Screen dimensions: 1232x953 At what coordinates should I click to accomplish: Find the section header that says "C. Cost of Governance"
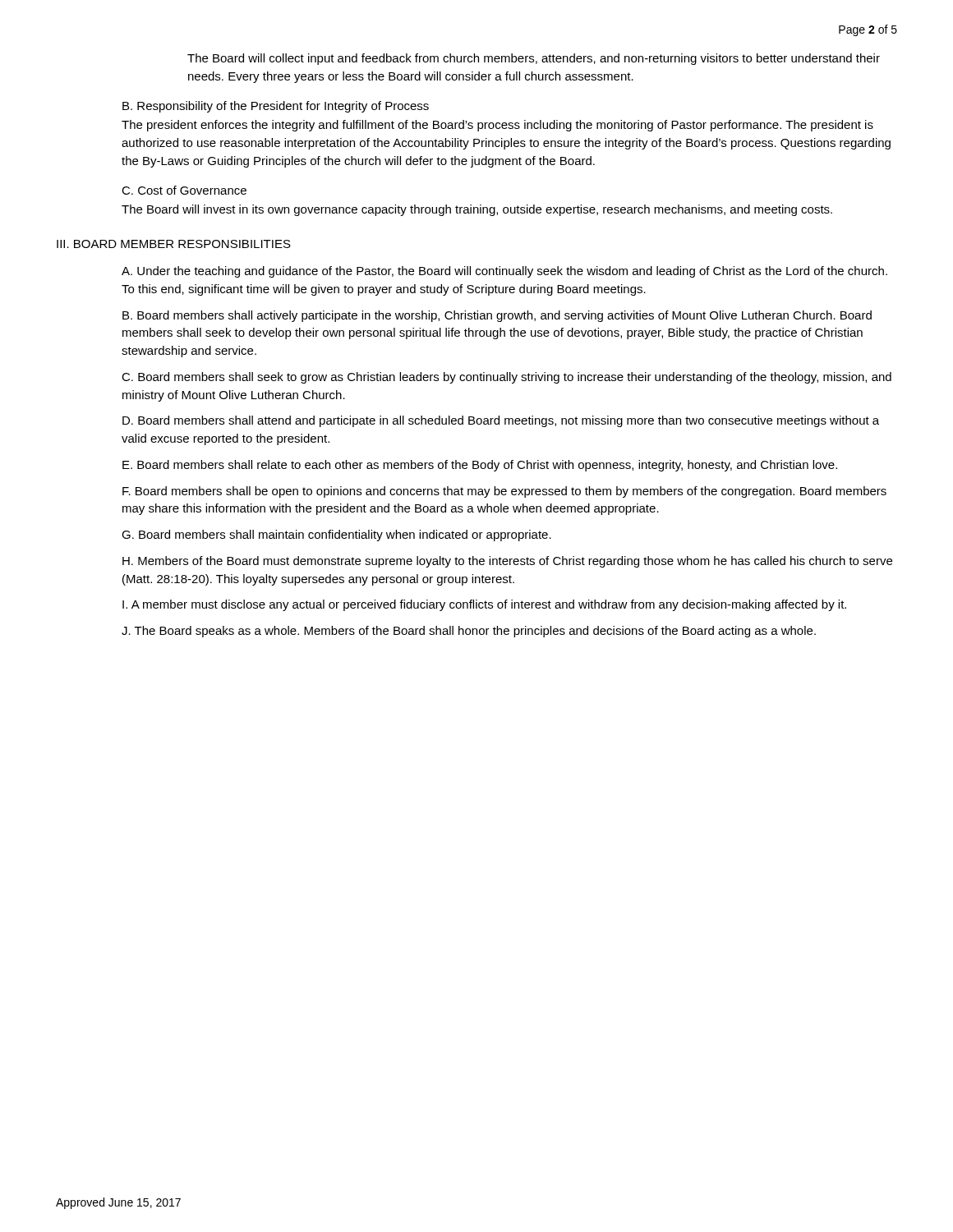coord(184,190)
